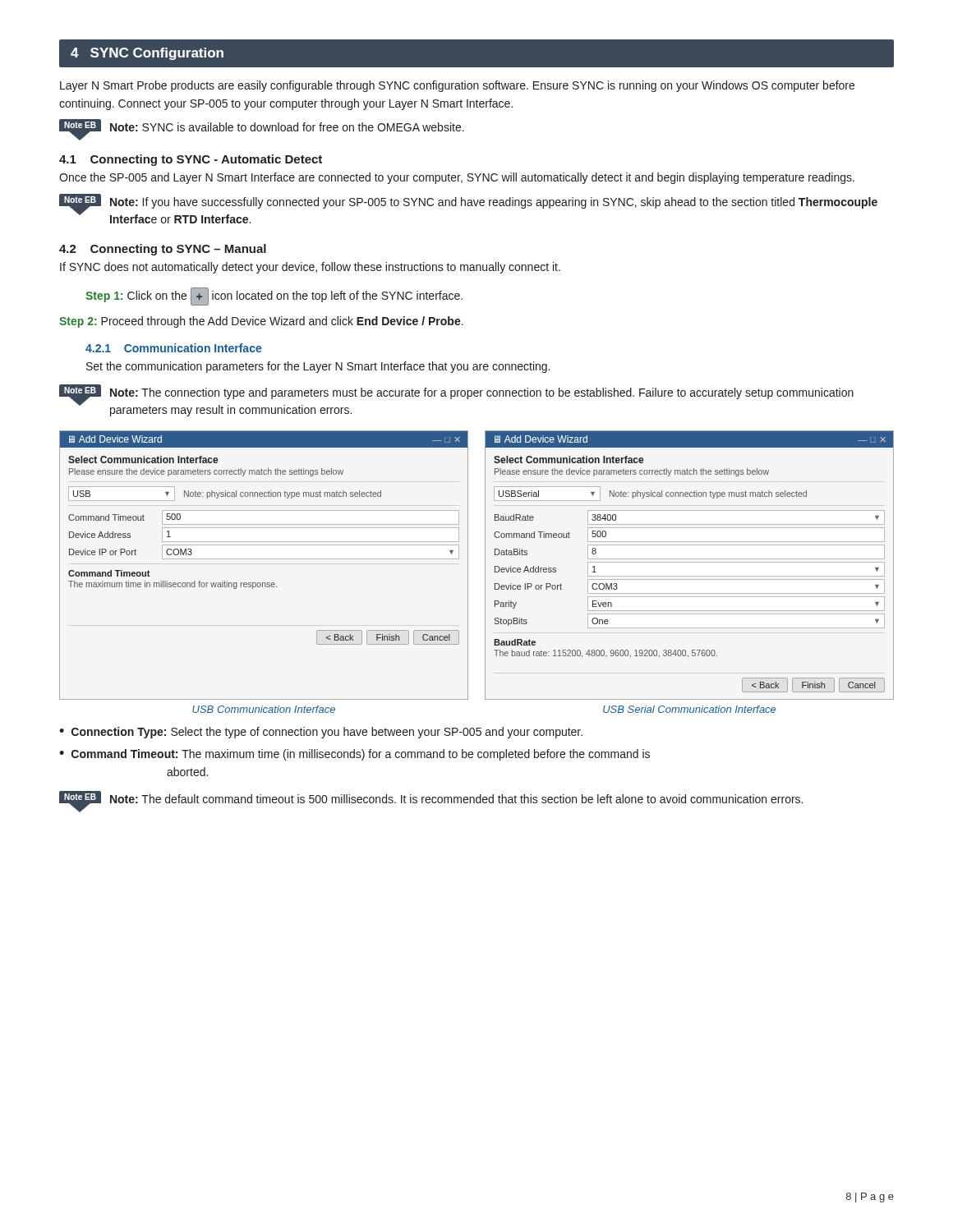The image size is (953, 1232).
Task: Select the text block starting "• Command Timeout:"
Action: point(355,763)
